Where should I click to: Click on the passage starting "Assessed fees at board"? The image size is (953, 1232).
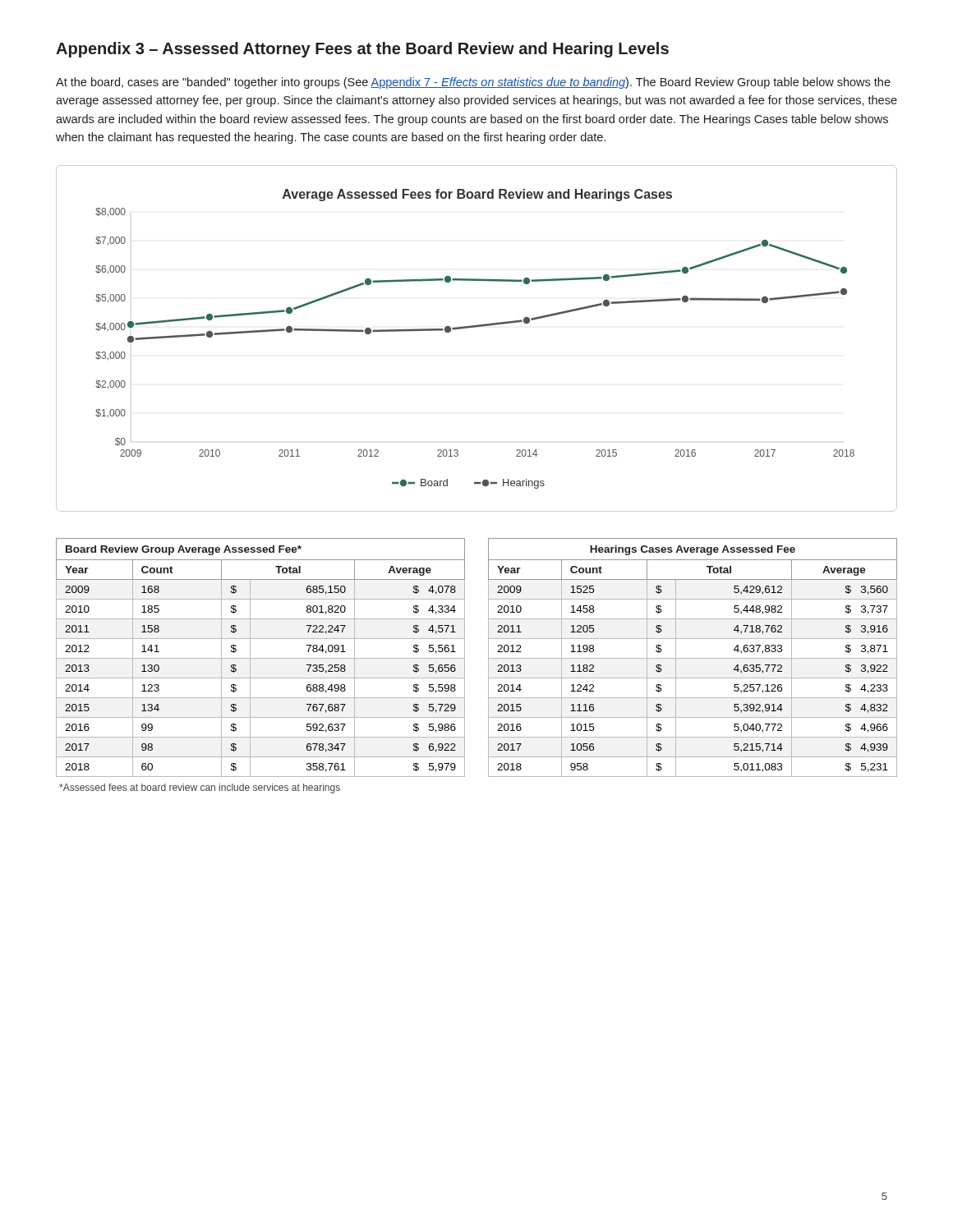click(x=200, y=788)
